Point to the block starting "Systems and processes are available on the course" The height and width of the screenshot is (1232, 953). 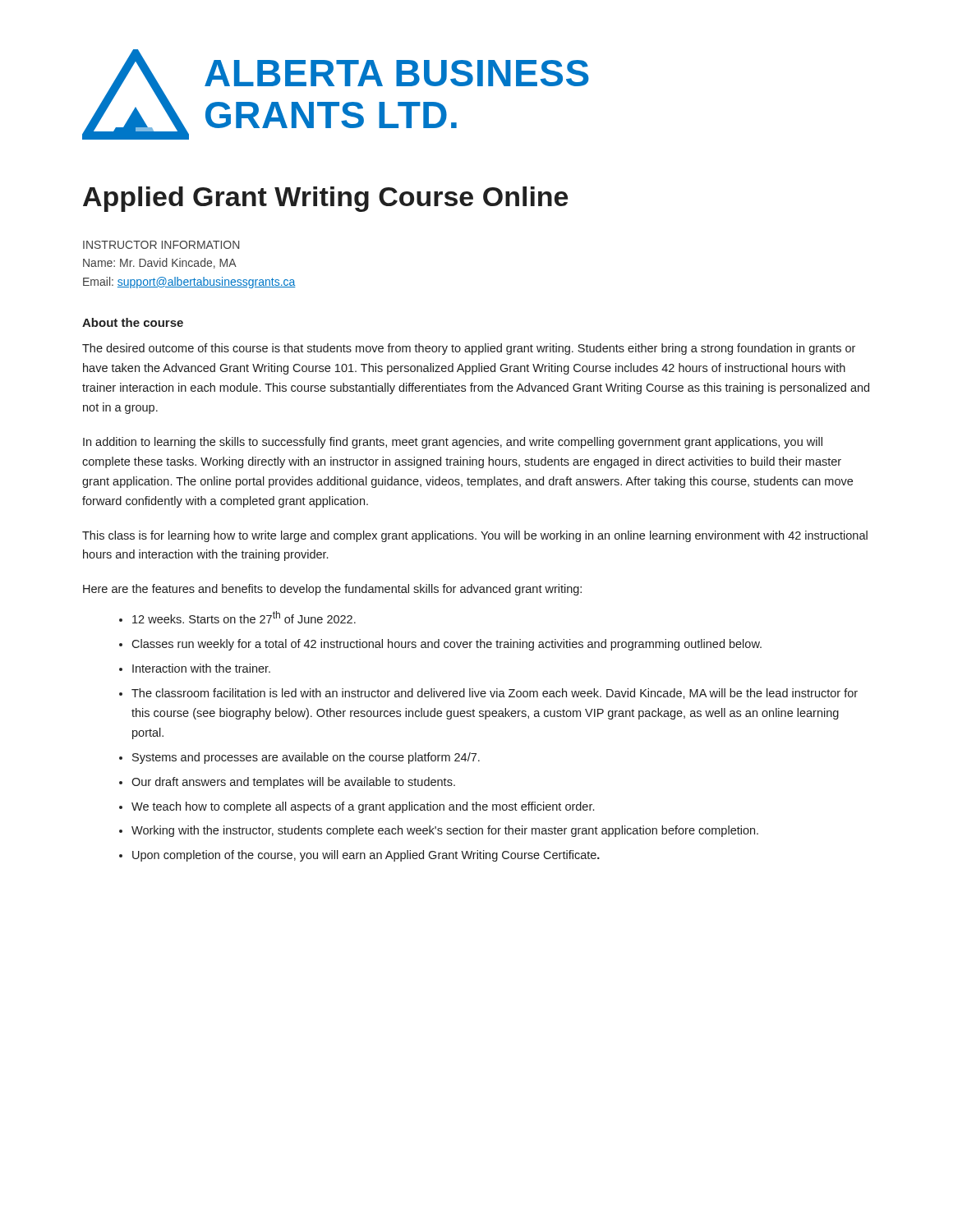306,758
